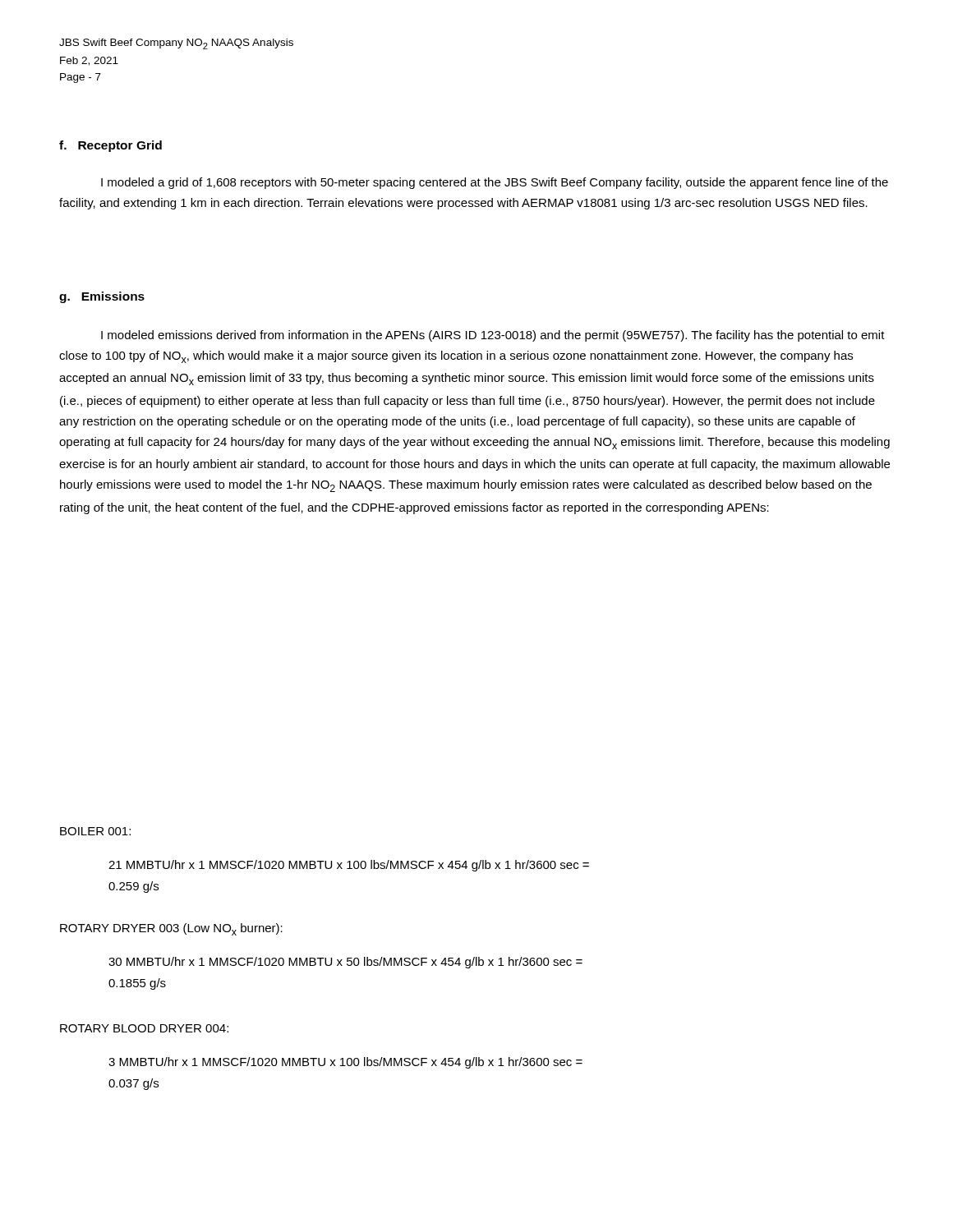Find the passage starting "21 MMBTU/hr x 1"
The image size is (953, 1232).
pos(349,875)
